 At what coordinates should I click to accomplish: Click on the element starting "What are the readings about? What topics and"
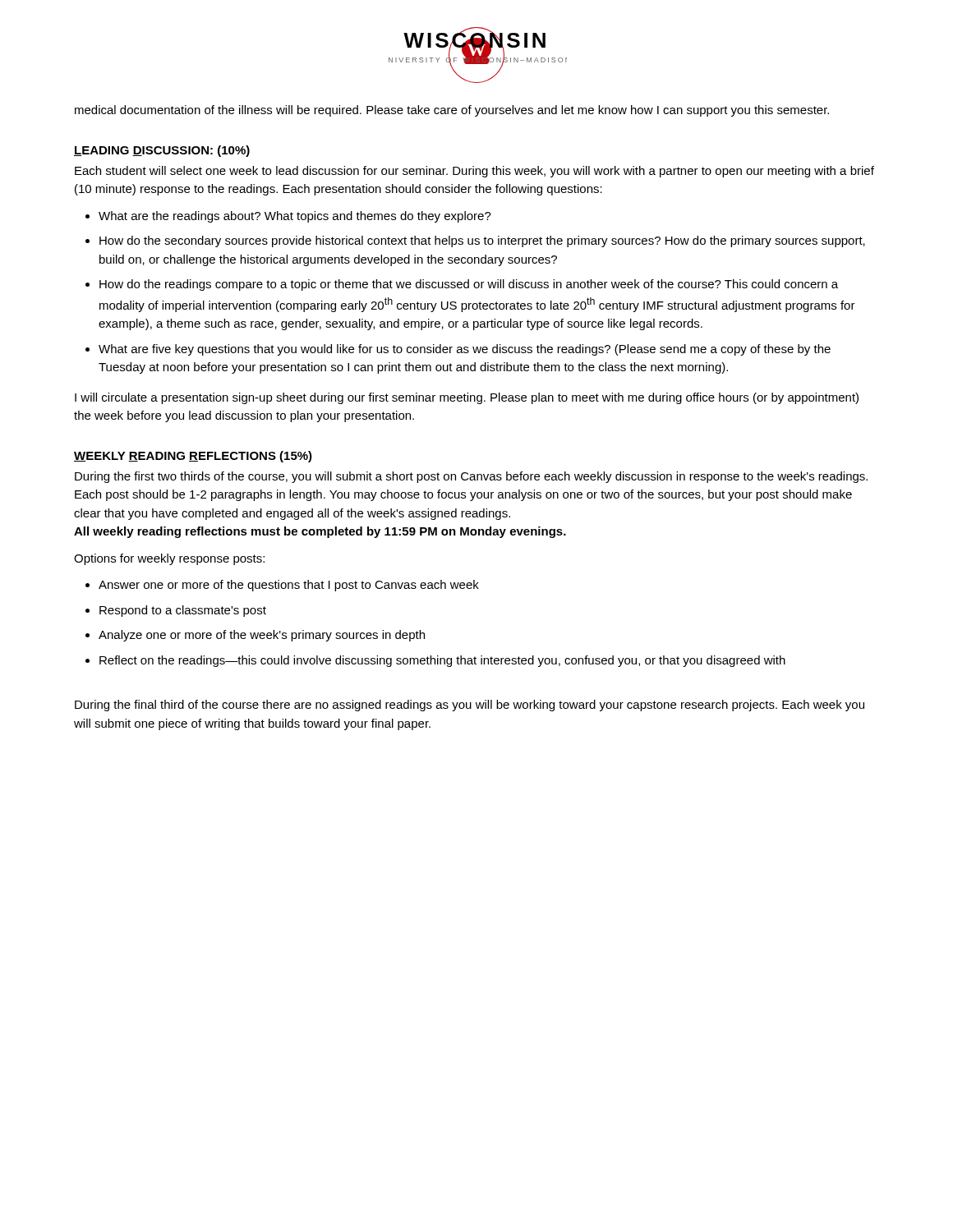pyautogui.click(x=295, y=215)
